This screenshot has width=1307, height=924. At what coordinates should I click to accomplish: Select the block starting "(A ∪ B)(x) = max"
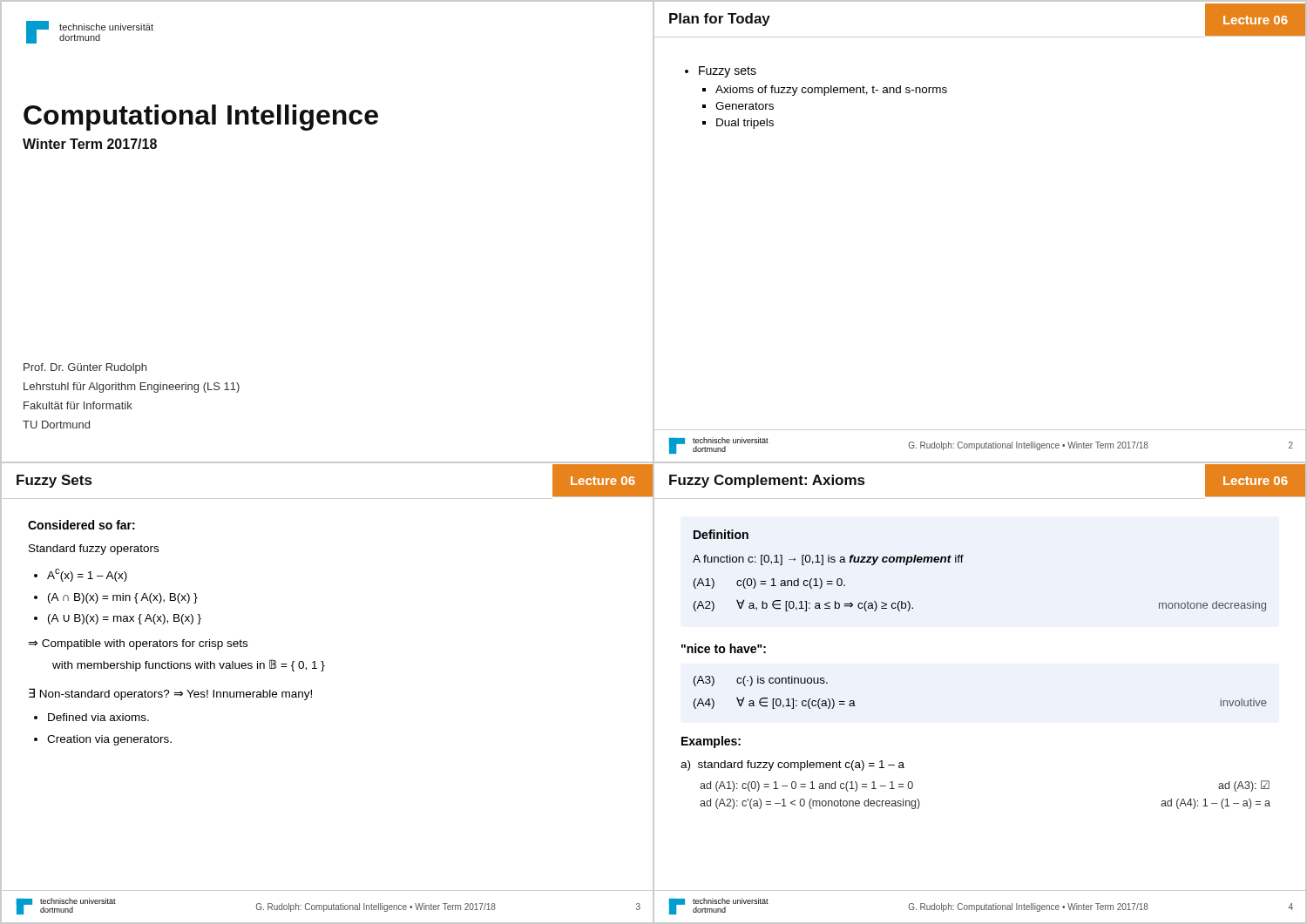coord(124,618)
